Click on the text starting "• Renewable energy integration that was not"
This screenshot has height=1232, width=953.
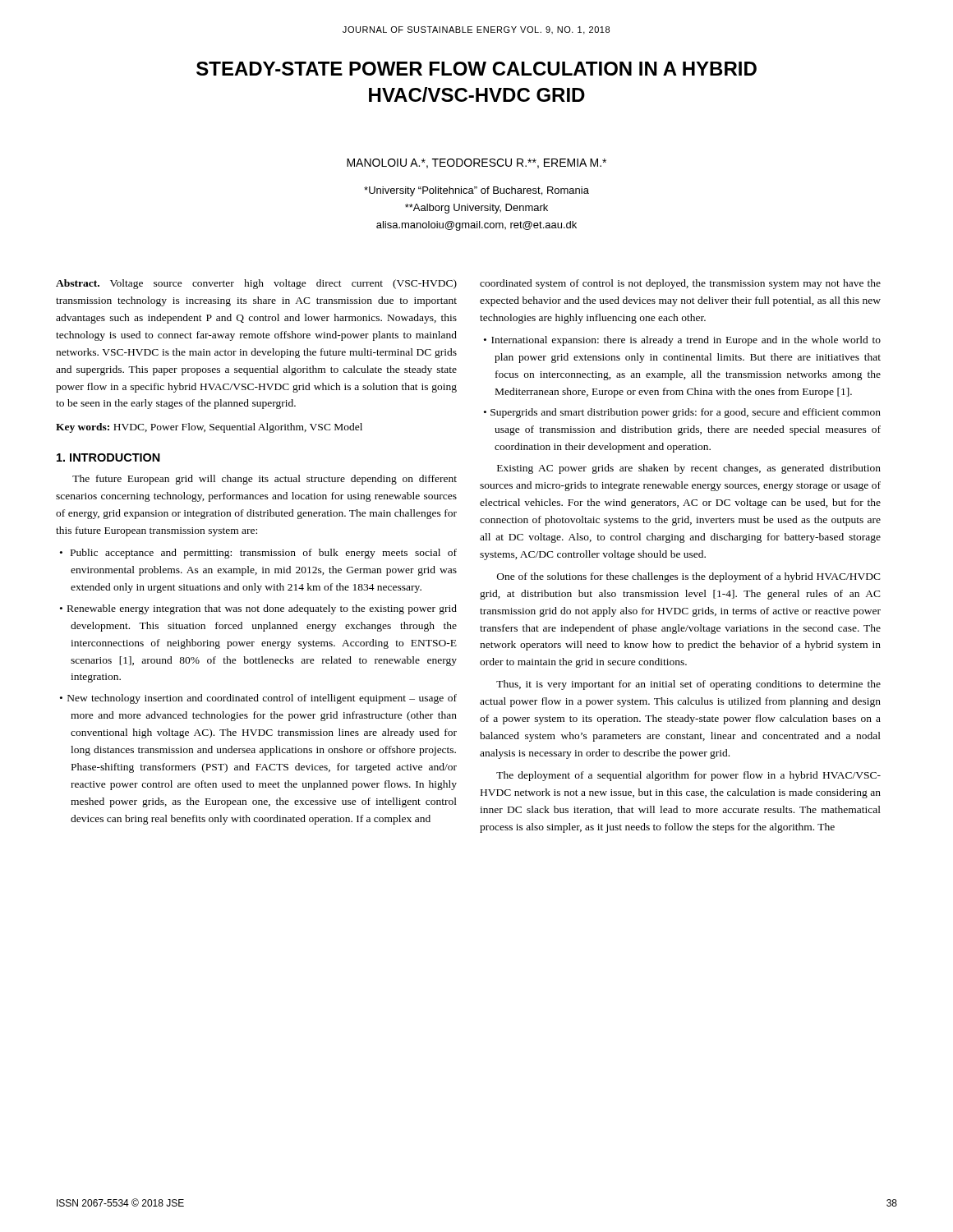tap(258, 642)
